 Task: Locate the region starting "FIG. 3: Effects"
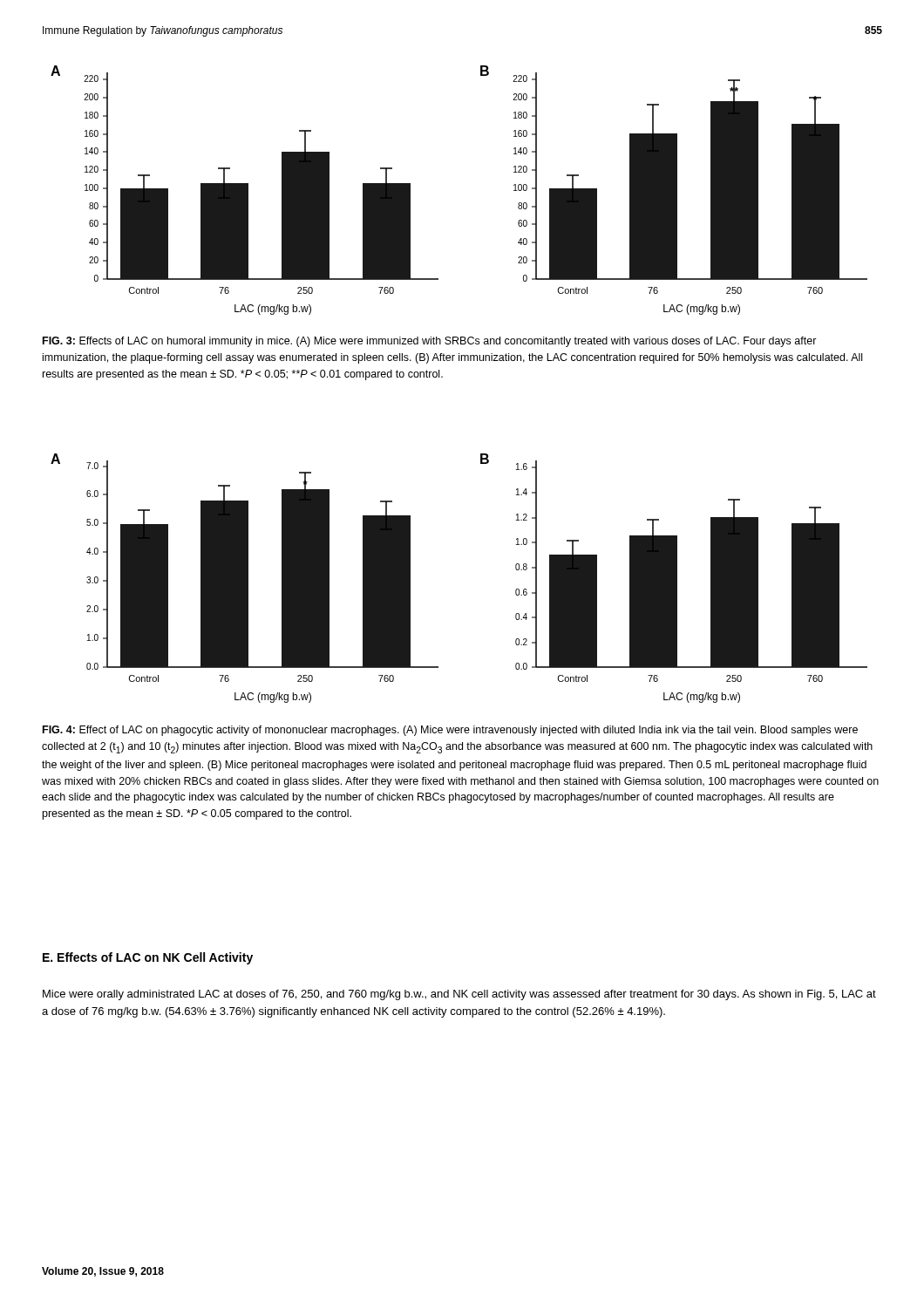(452, 357)
